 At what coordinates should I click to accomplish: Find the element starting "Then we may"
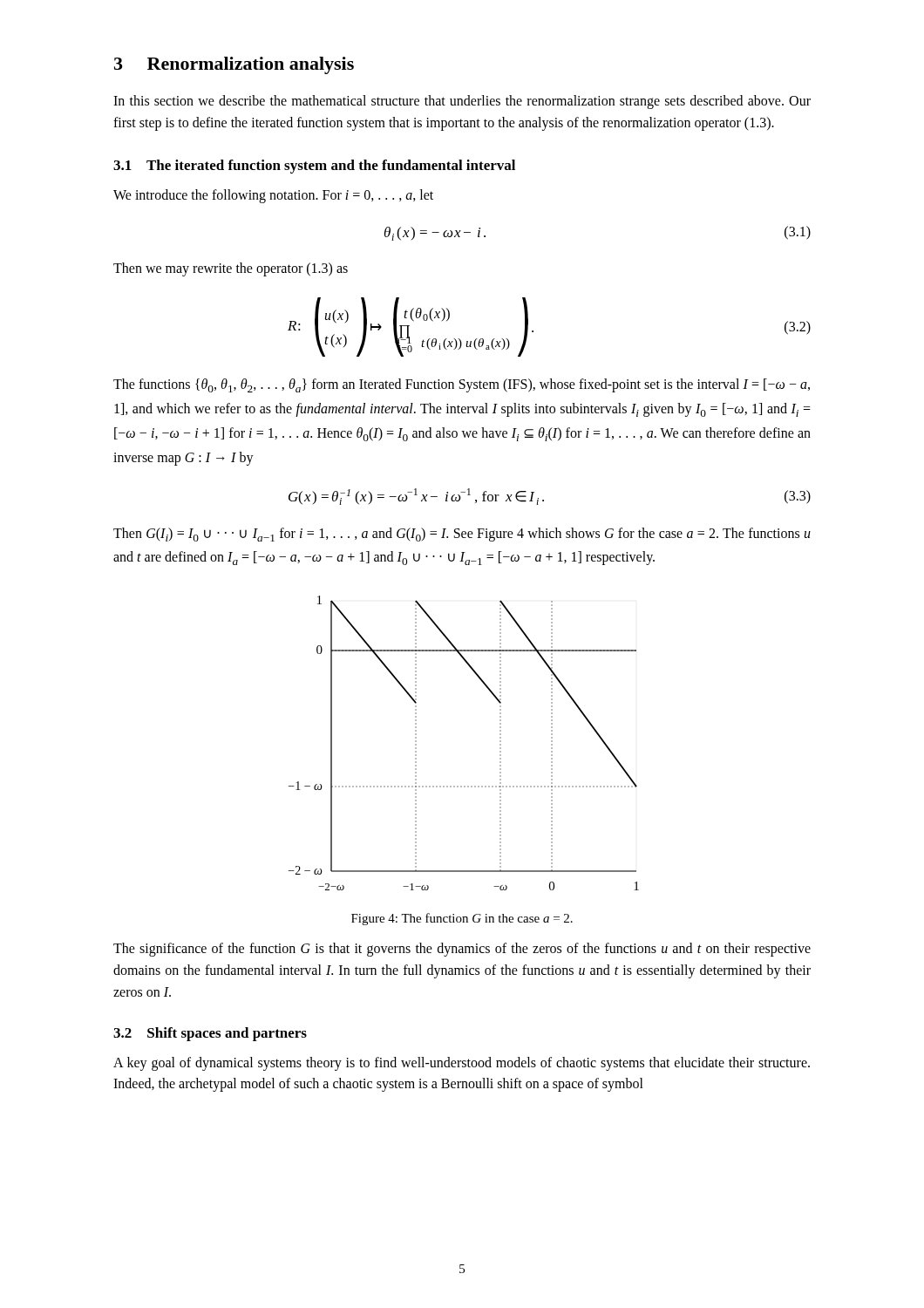tap(231, 269)
